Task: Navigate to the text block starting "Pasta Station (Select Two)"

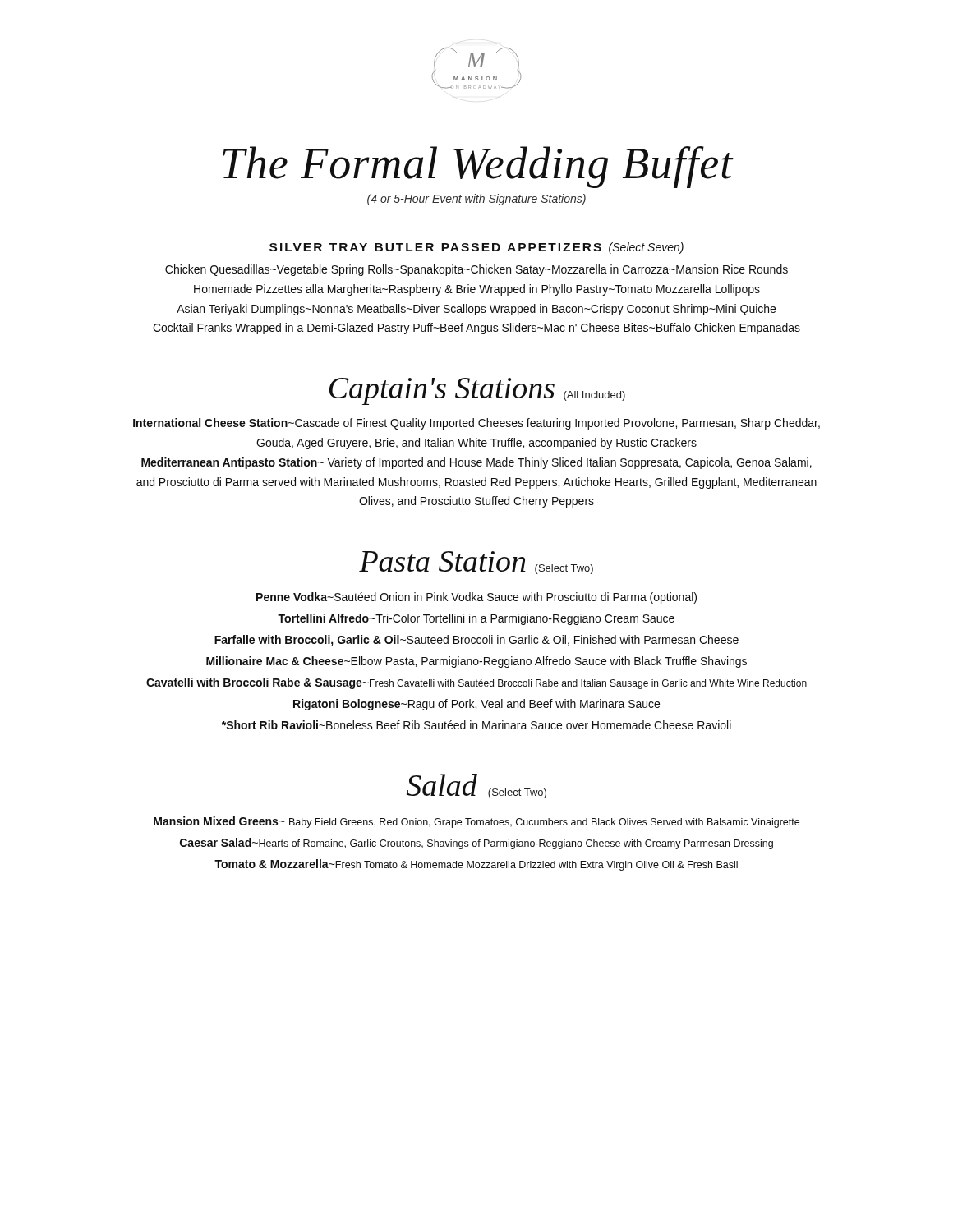Action: tap(476, 561)
